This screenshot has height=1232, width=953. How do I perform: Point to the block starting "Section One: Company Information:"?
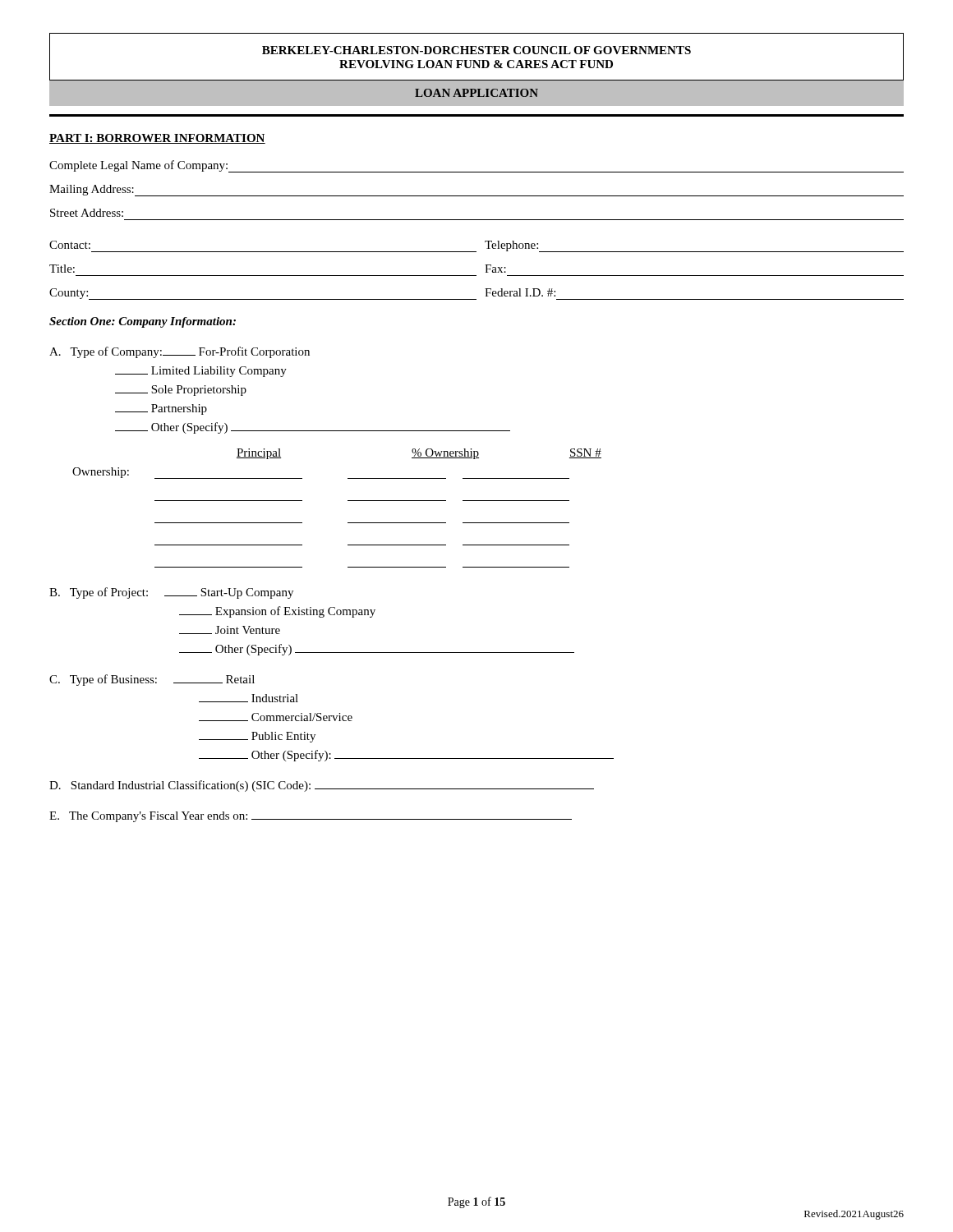tap(143, 322)
